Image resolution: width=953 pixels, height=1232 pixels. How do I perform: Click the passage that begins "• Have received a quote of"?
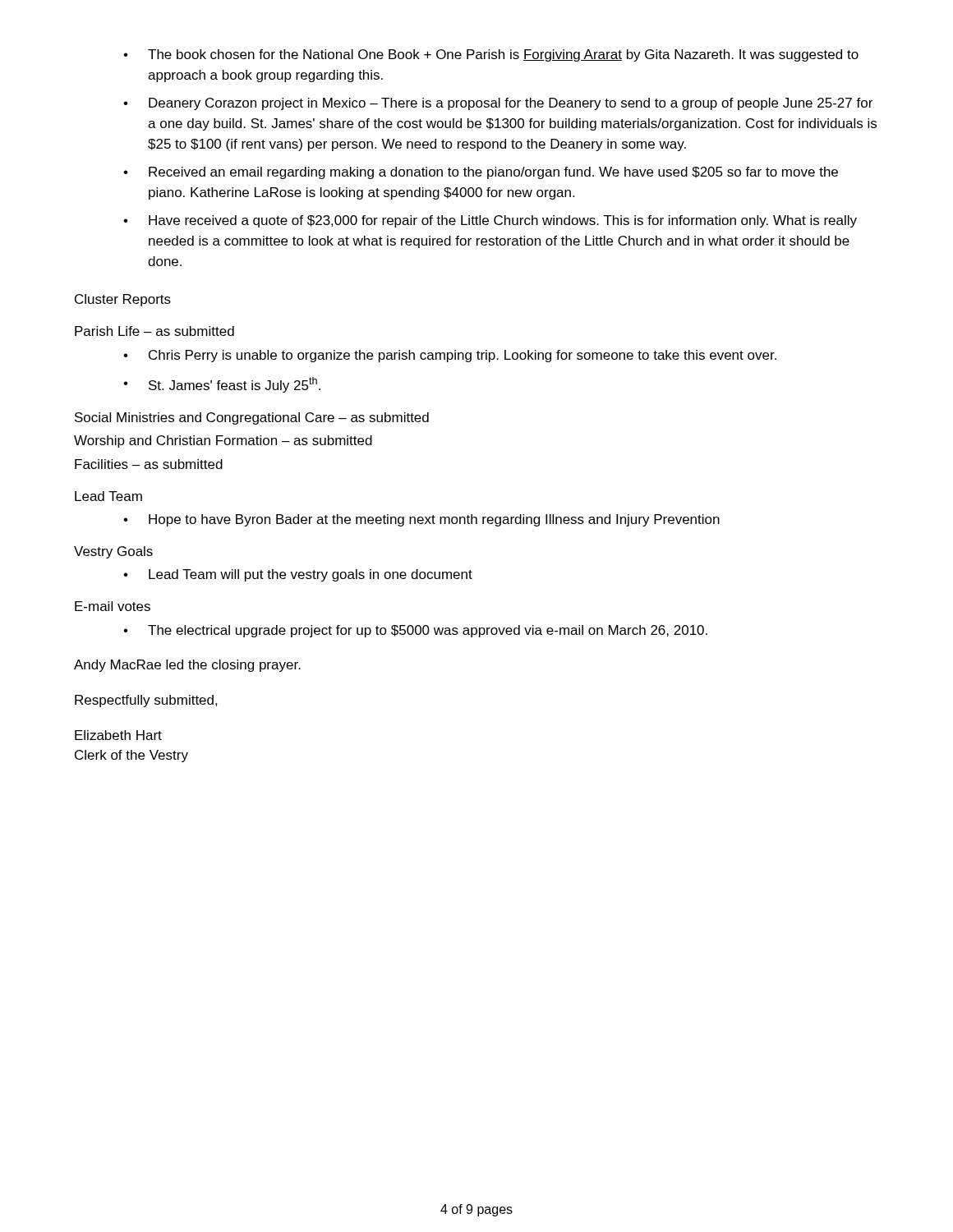(x=501, y=242)
